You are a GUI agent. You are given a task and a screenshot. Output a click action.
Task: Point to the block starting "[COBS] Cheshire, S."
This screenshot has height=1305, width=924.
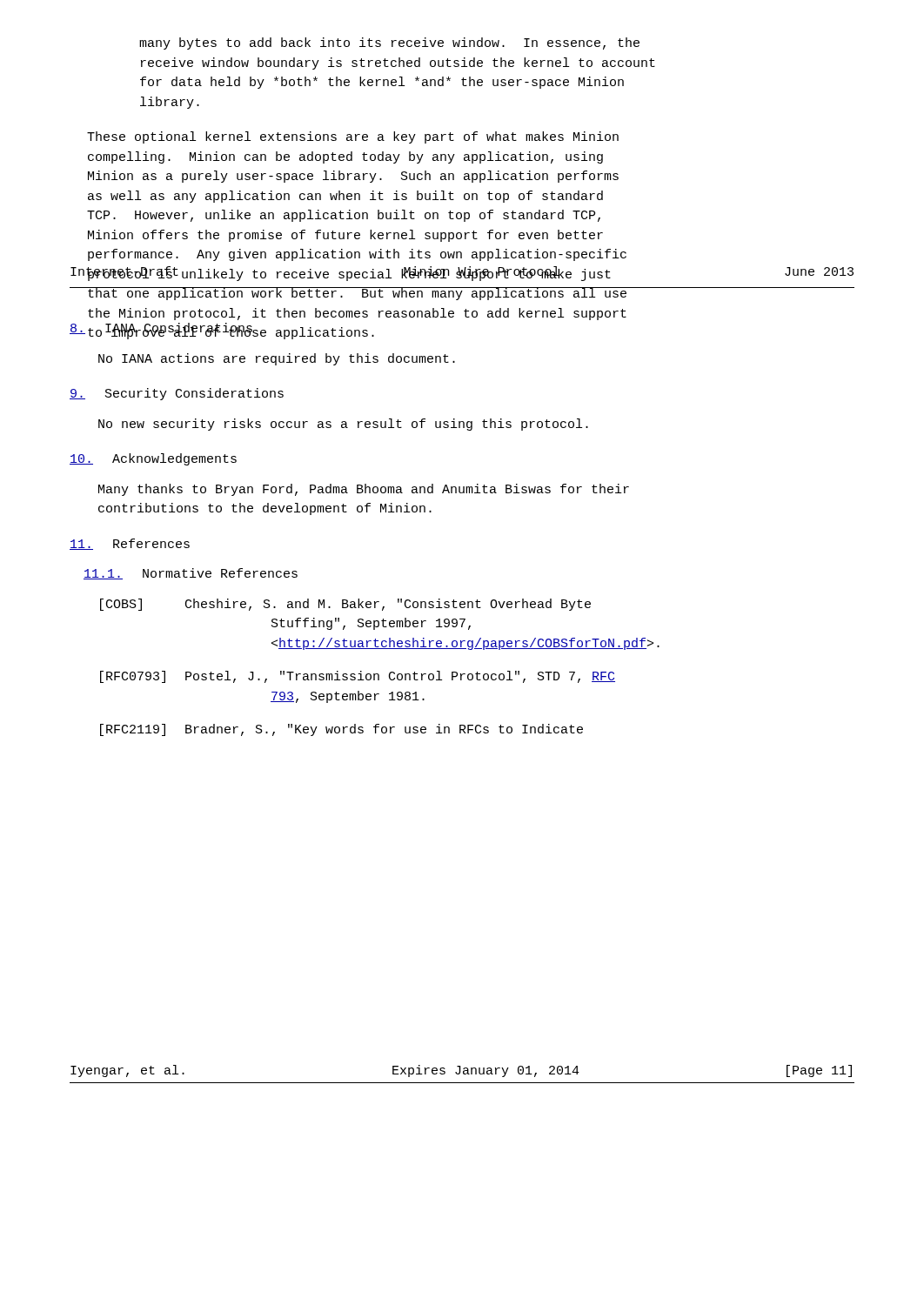(x=476, y=625)
